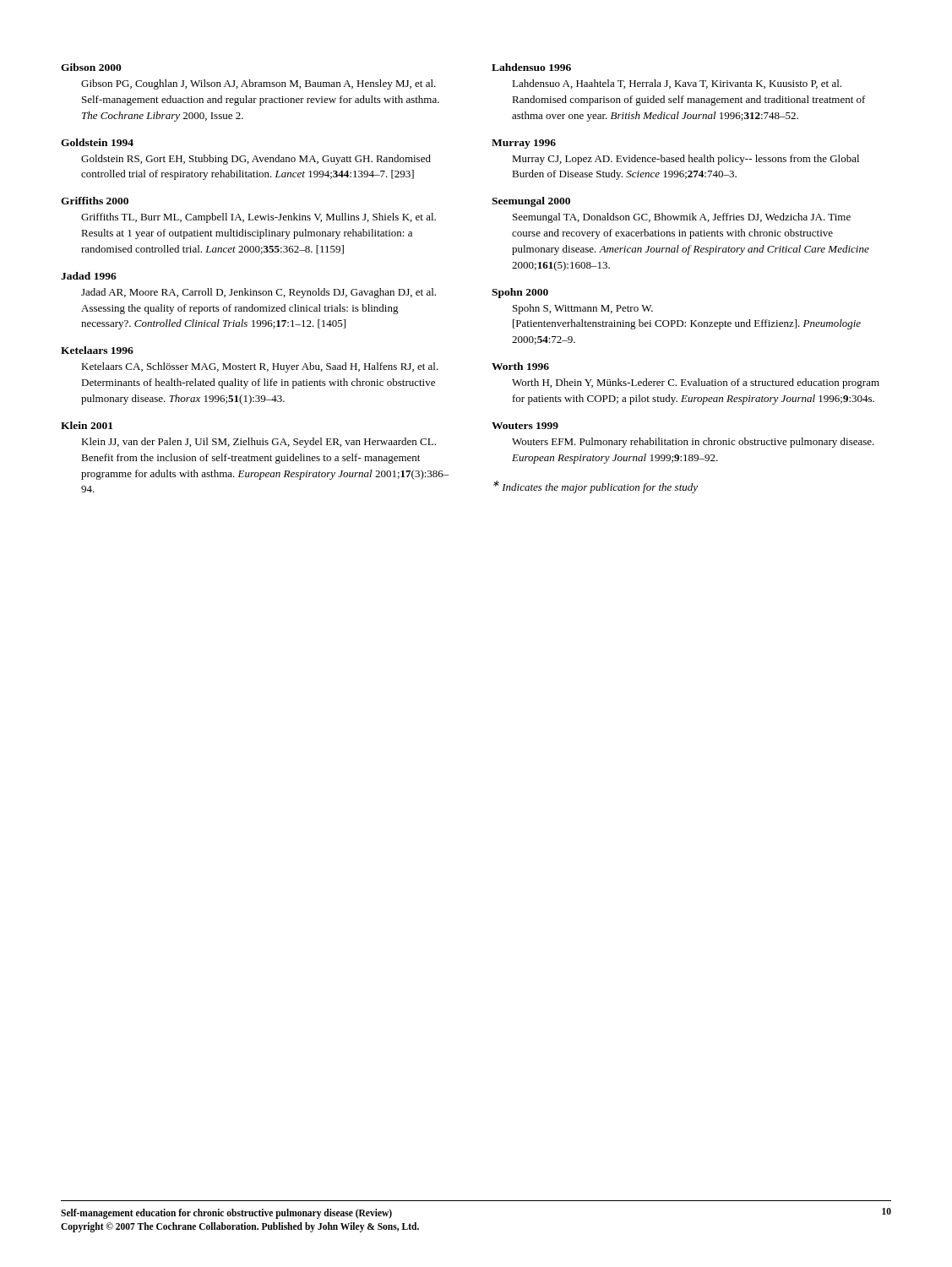Navigate to the passage starting "Wouters 1999"
Viewport: 952px width, 1267px height.
click(525, 425)
